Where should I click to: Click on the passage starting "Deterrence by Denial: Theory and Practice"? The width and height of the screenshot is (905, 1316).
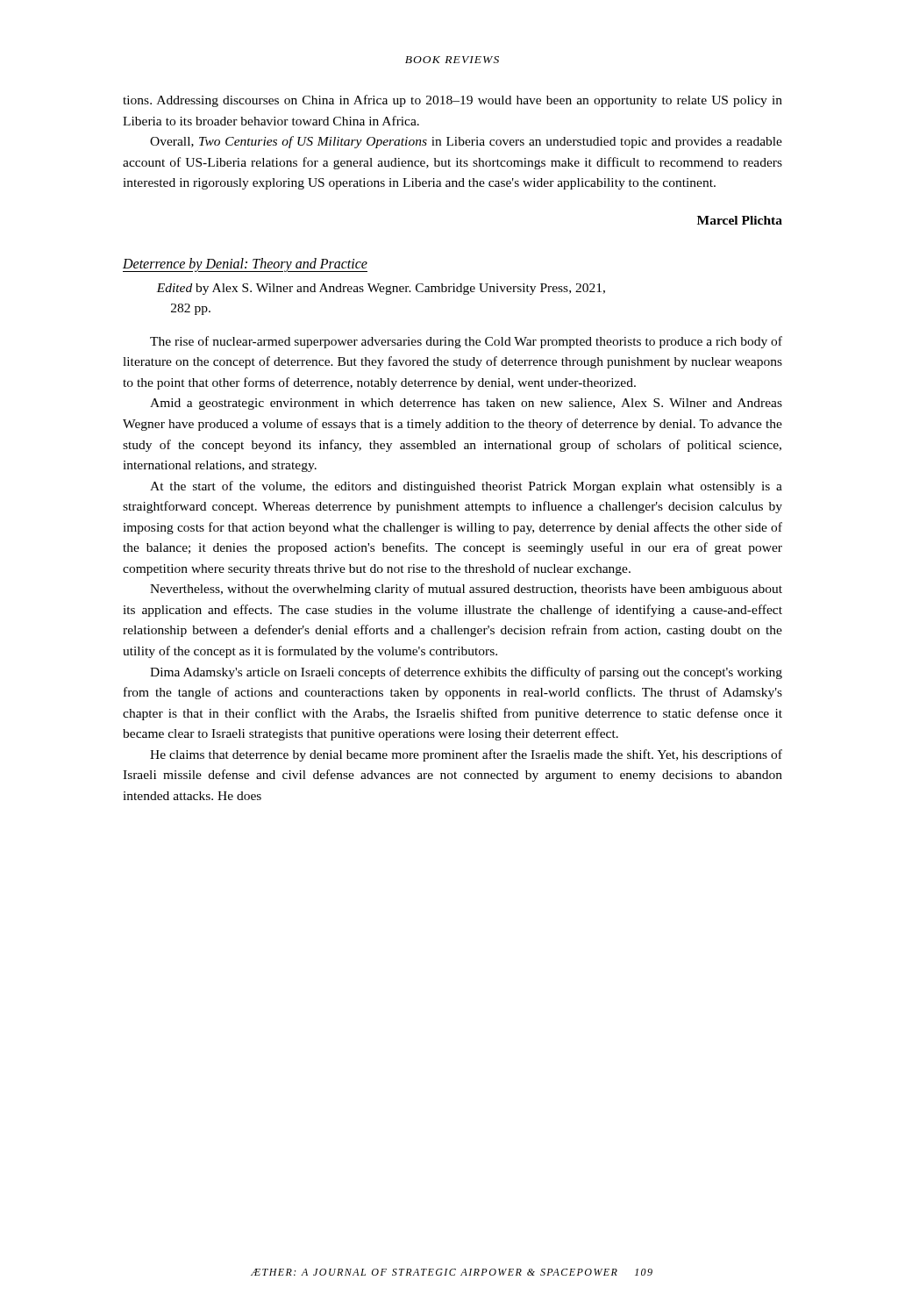pyautogui.click(x=245, y=263)
